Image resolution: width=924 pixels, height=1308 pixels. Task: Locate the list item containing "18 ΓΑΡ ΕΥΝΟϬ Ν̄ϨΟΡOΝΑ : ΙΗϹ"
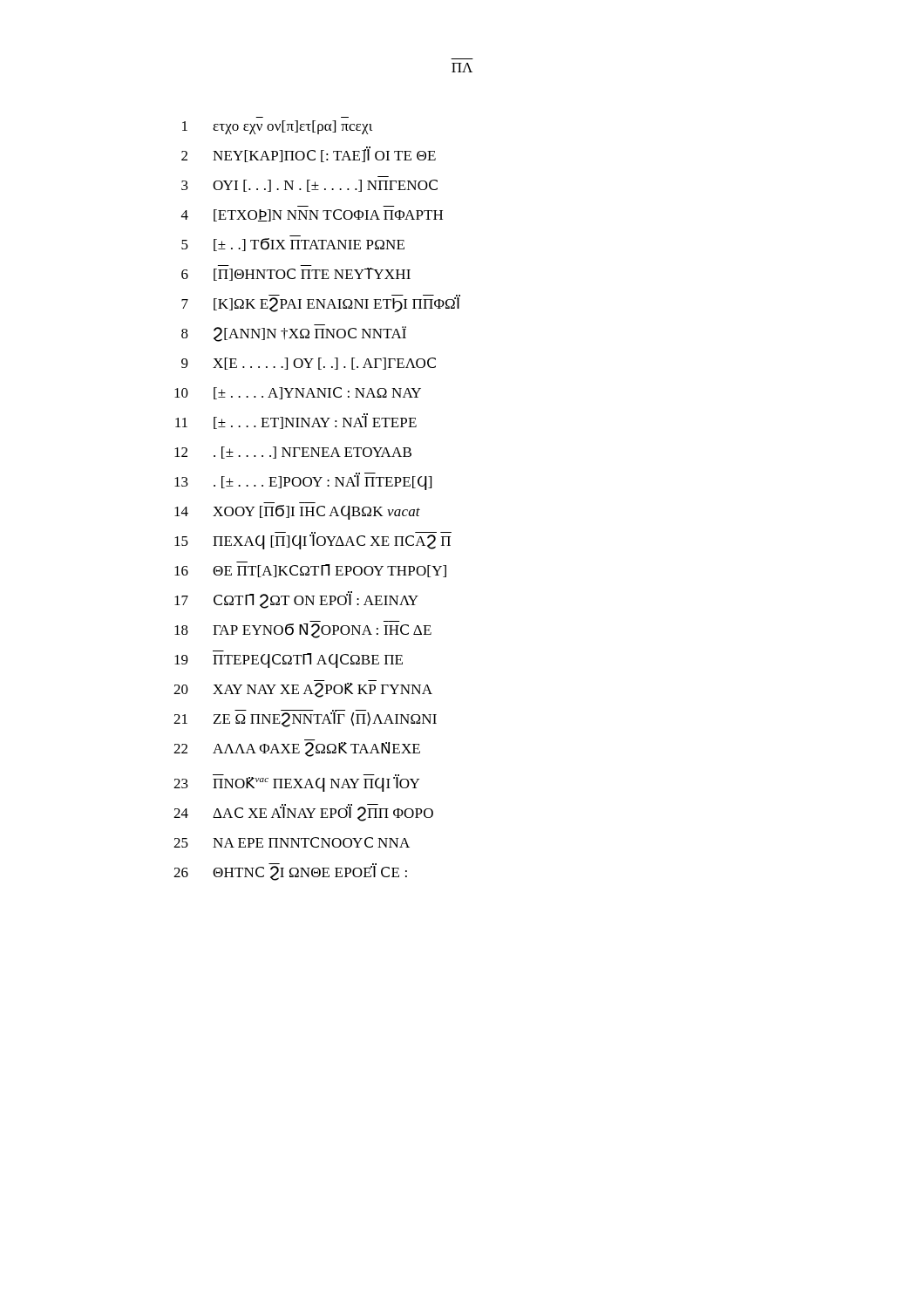coord(294,630)
